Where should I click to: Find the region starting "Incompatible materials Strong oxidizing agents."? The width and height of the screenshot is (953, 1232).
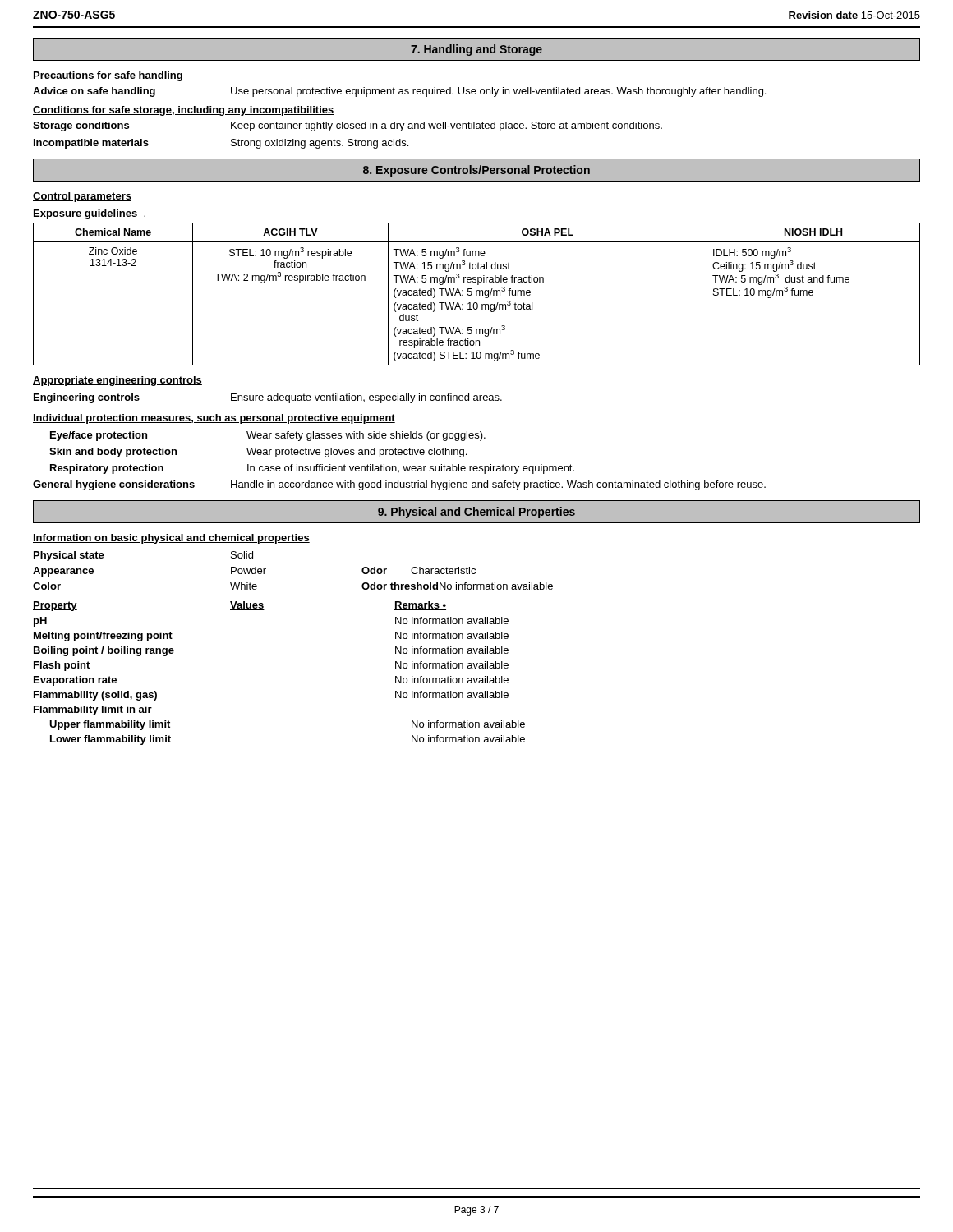pyautogui.click(x=91, y=143)
